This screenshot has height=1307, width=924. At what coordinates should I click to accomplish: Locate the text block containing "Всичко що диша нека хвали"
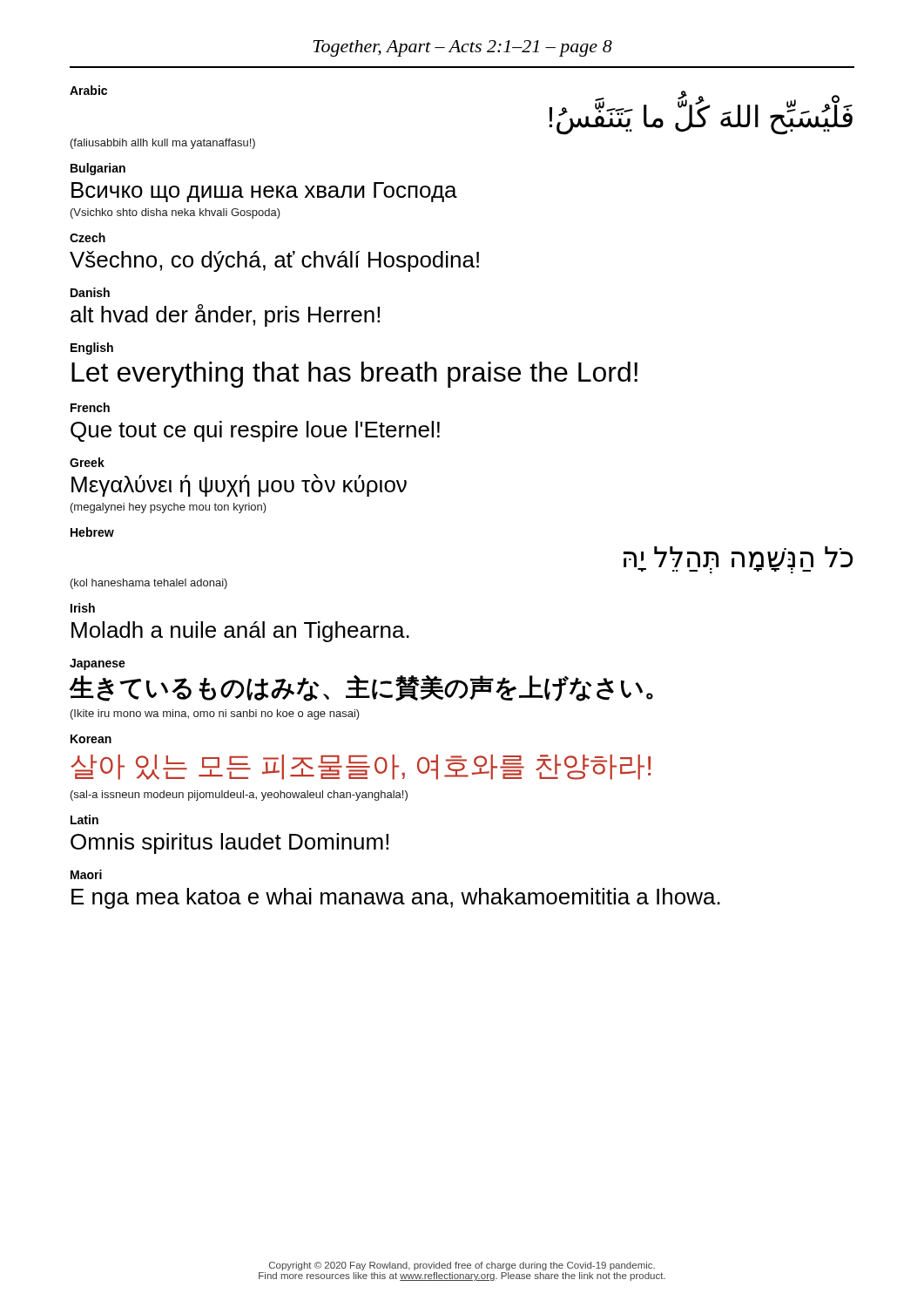263,190
